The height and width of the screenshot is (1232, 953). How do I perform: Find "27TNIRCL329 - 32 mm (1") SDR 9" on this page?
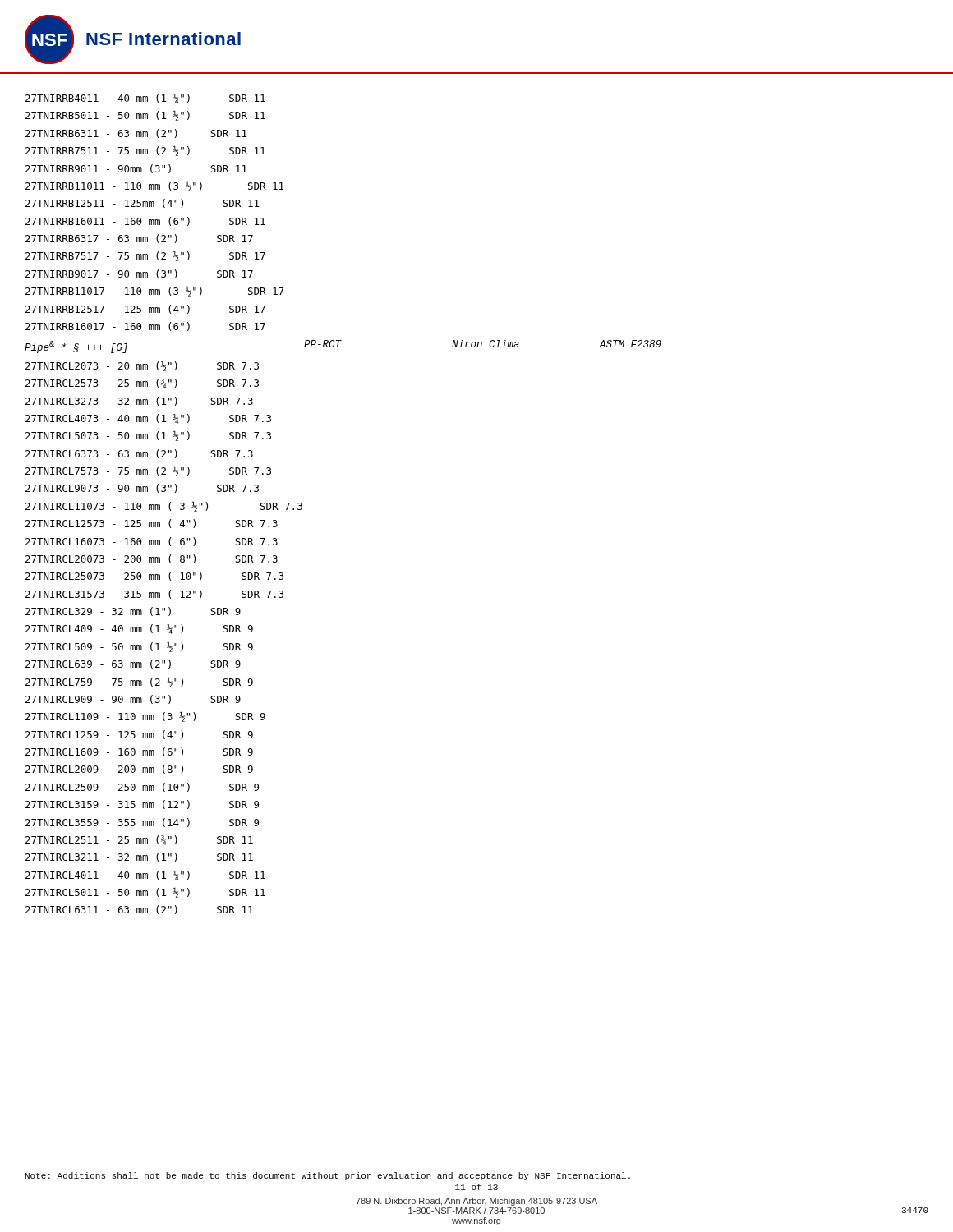(133, 612)
